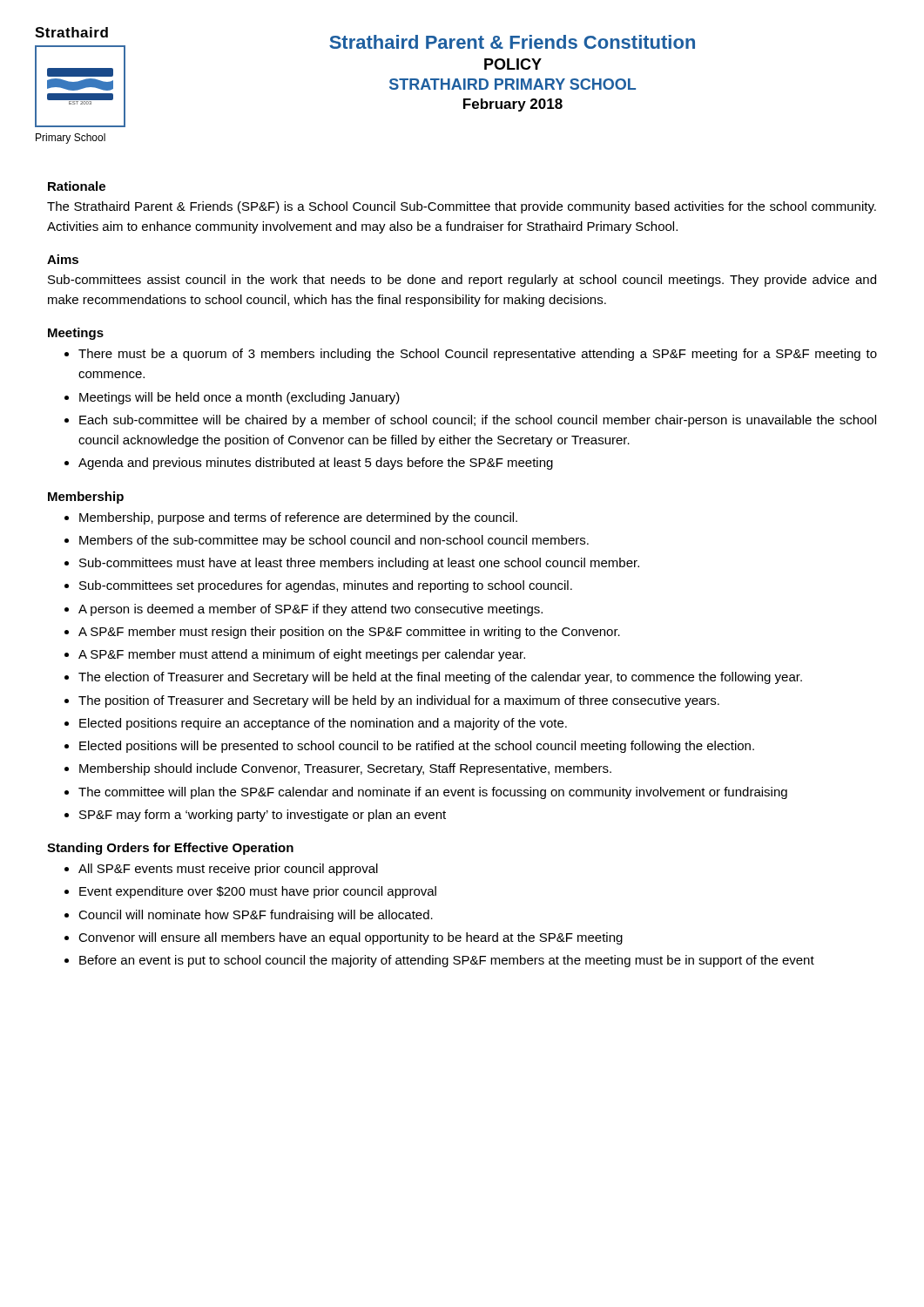Image resolution: width=924 pixels, height=1307 pixels.
Task: Click on the passage starting "Elected positions require an"
Action: click(323, 723)
